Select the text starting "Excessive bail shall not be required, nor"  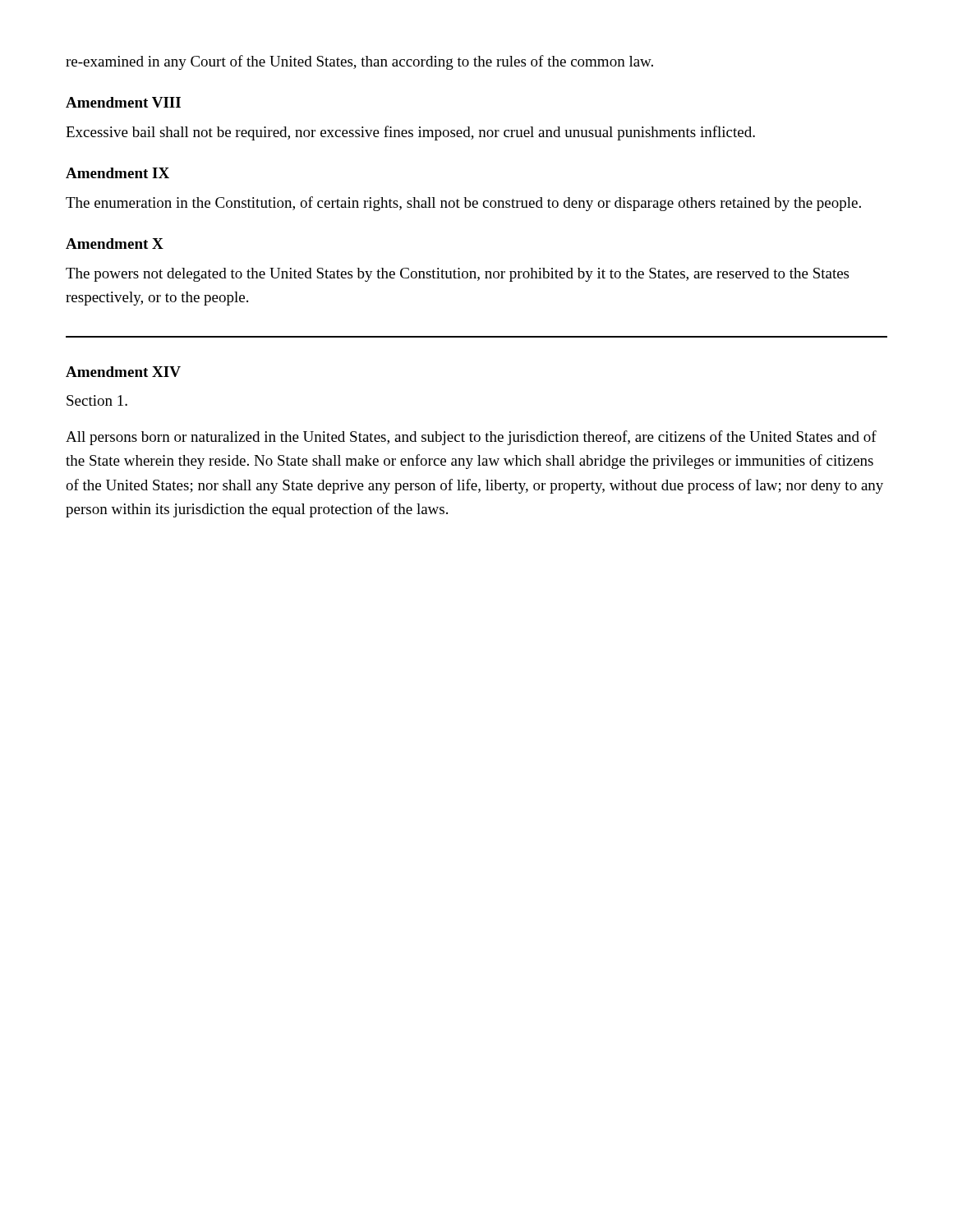coord(411,132)
